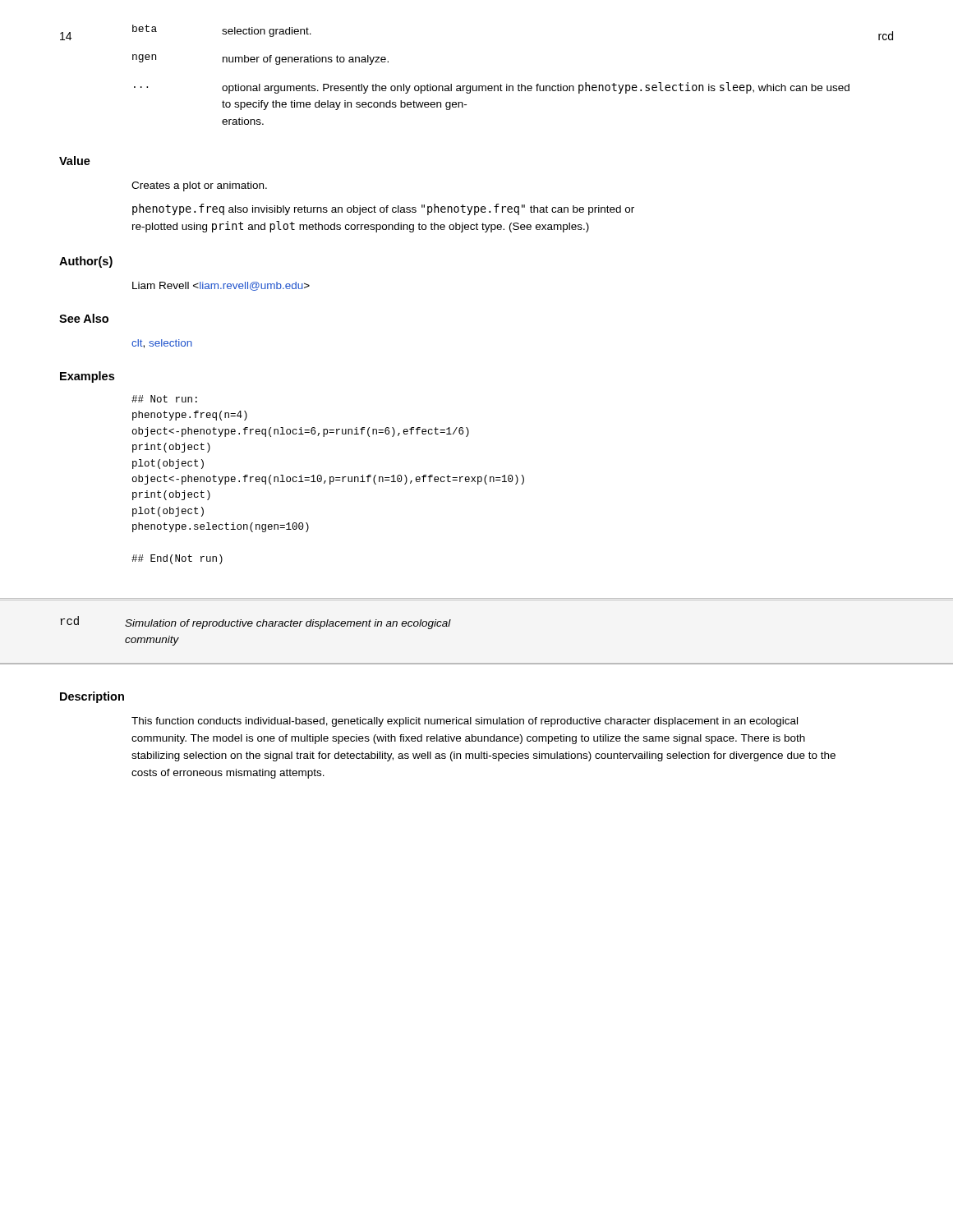
Task: Locate the list item with the text "... optional arguments."
Action: [x=492, y=88]
